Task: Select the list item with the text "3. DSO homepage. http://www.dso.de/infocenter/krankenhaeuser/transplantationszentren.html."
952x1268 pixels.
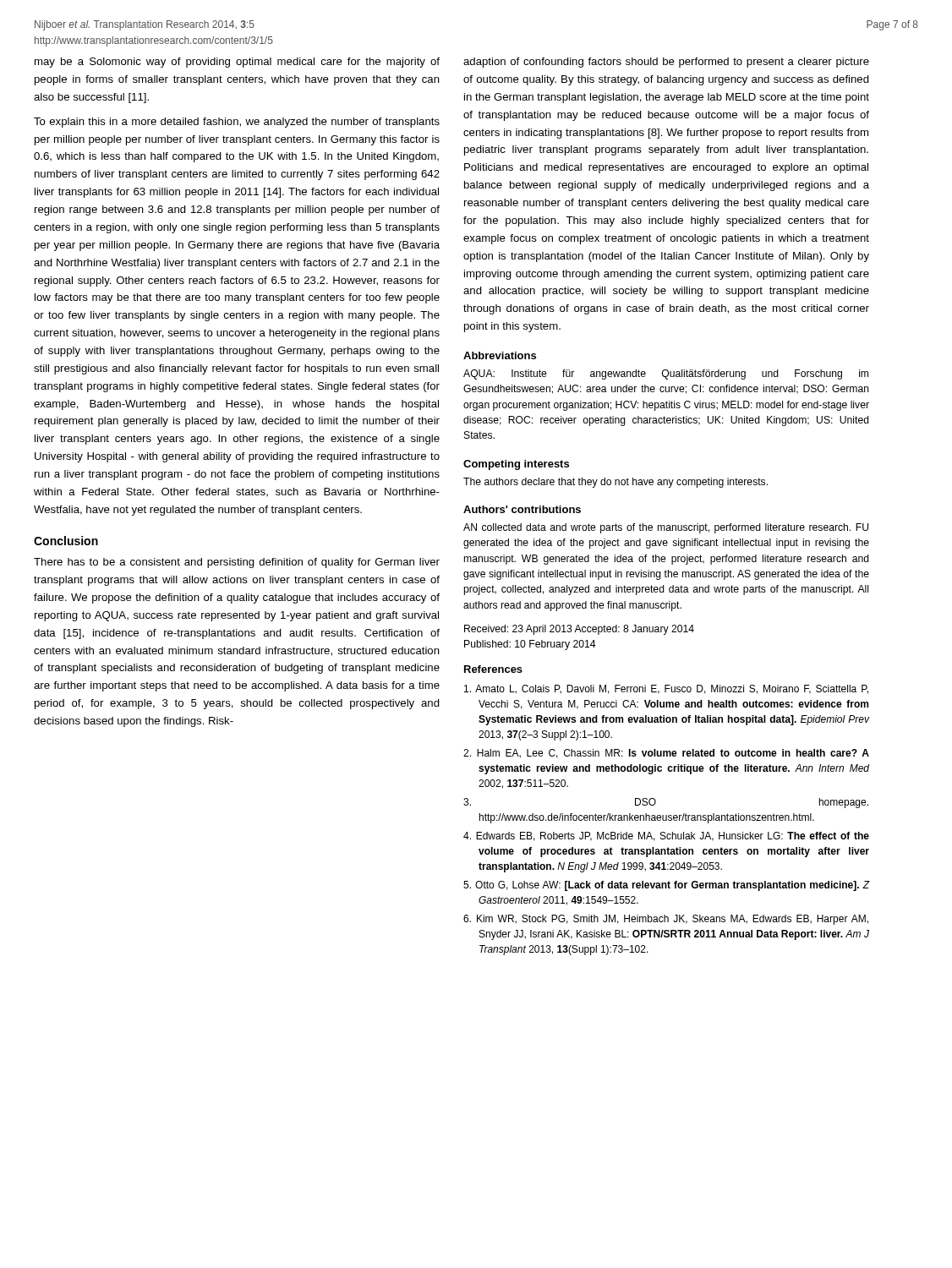Action: 666,810
